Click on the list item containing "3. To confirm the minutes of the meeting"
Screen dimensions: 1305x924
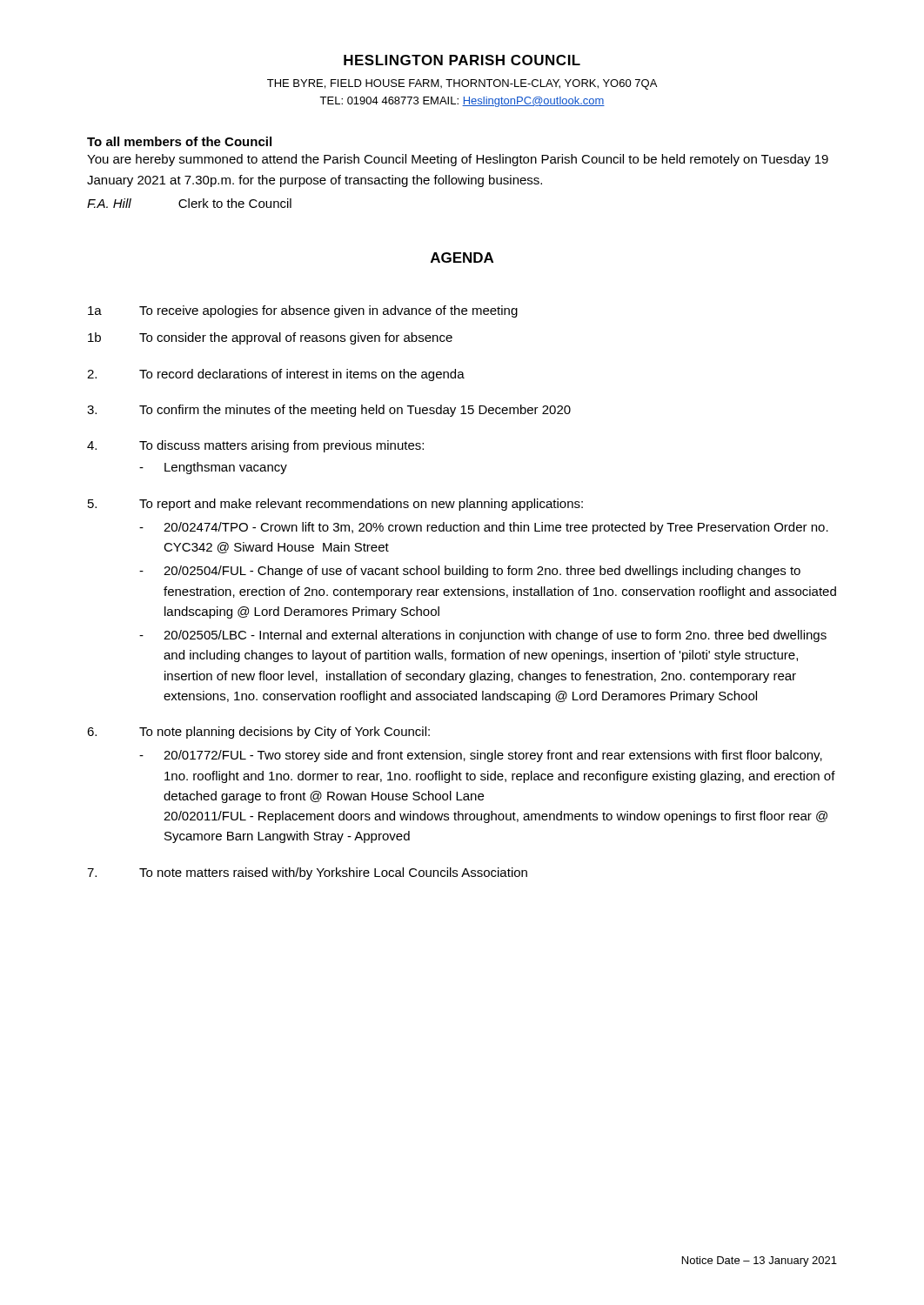[x=462, y=409]
